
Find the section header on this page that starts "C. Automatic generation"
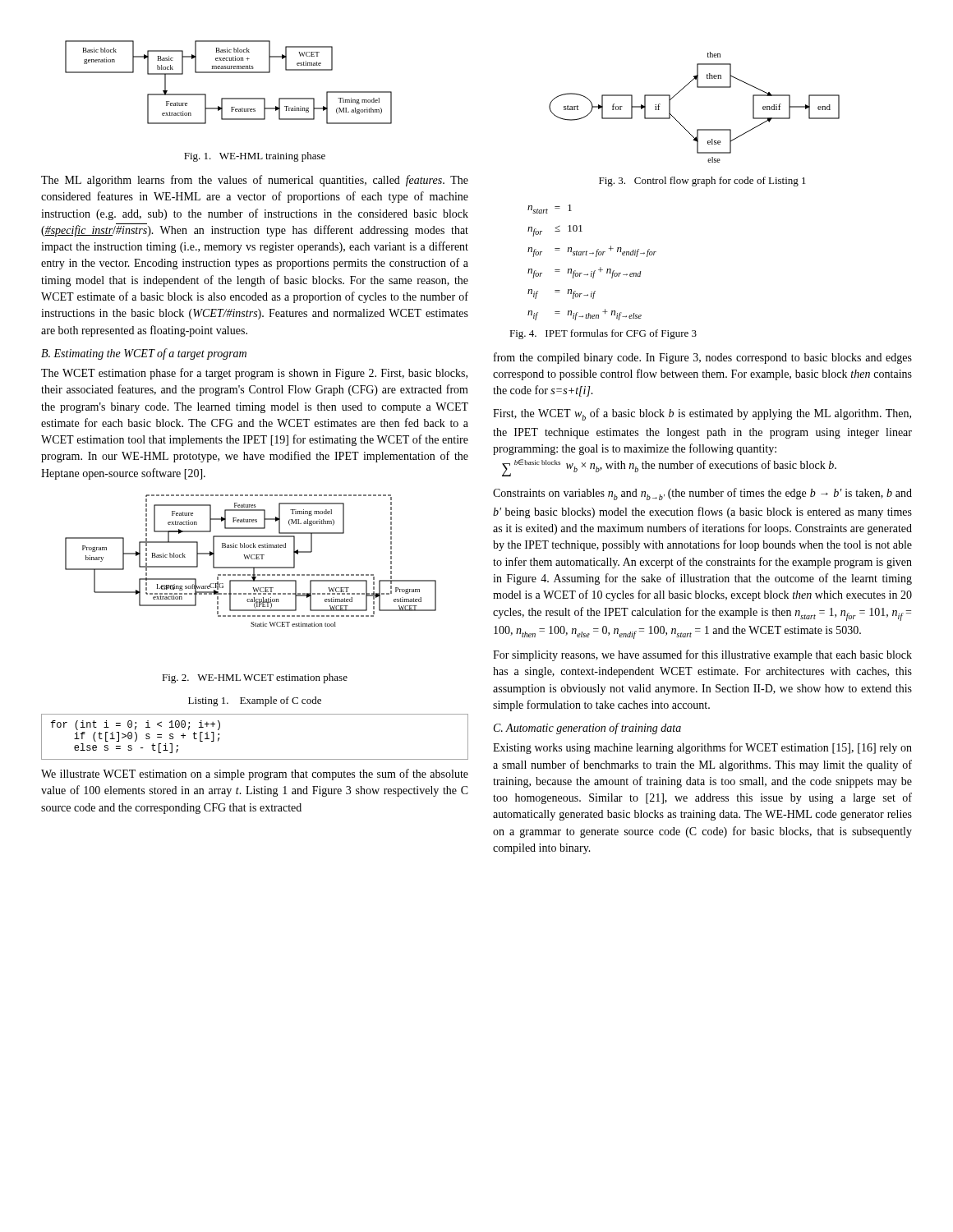click(587, 728)
